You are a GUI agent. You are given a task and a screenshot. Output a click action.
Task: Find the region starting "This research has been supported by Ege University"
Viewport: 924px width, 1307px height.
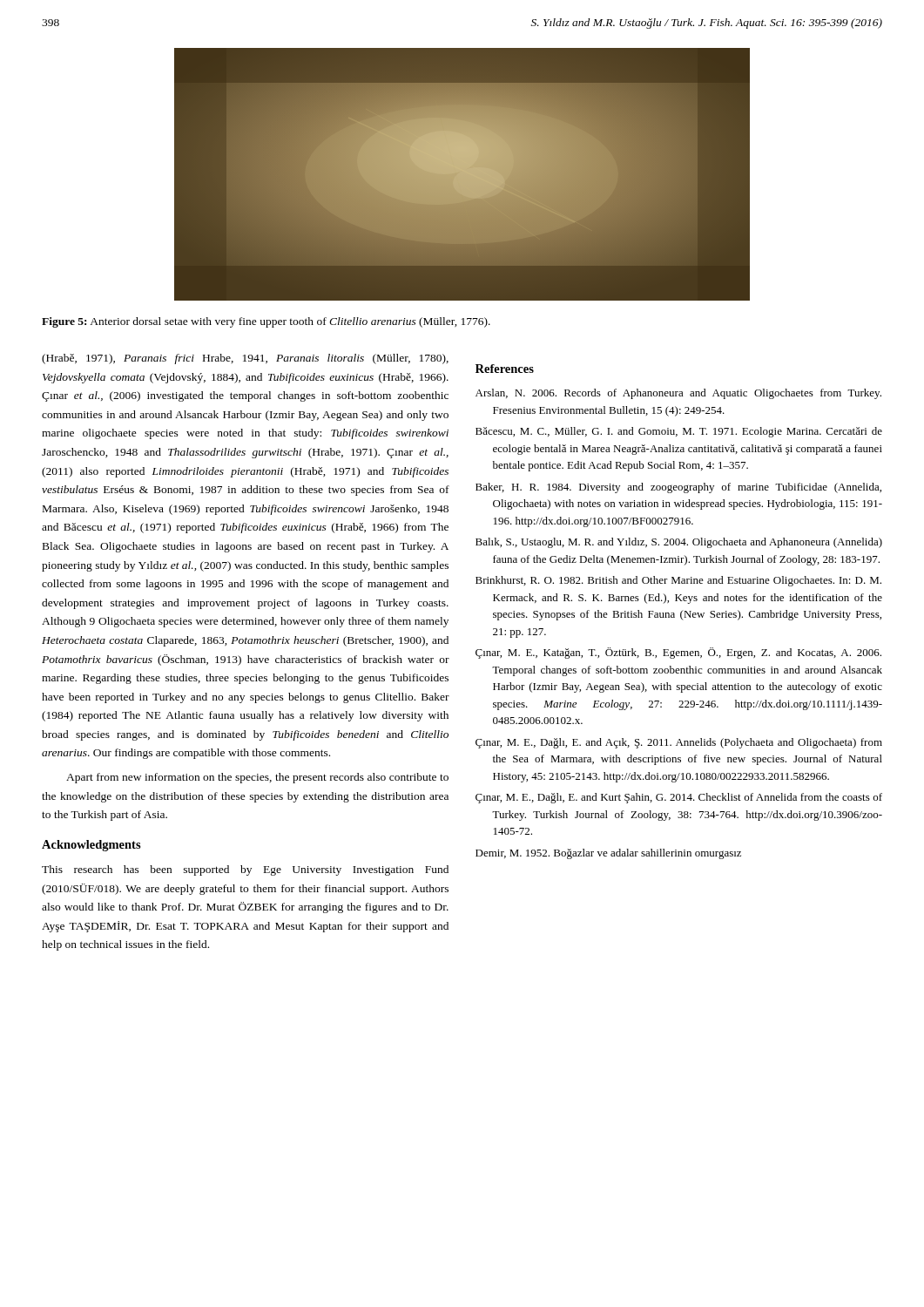click(245, 907)
